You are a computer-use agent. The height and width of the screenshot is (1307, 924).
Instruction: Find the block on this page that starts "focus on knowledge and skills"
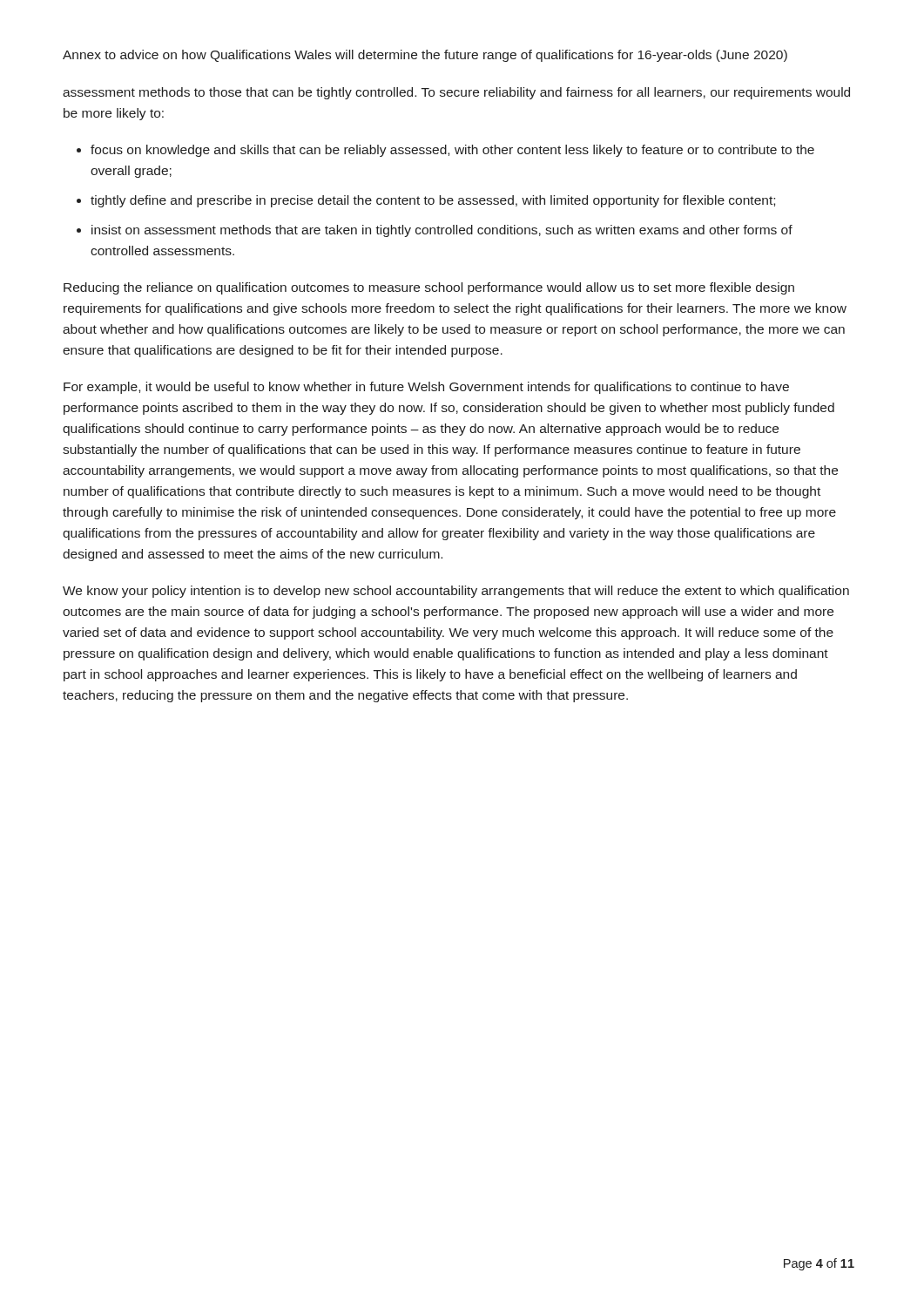[453, 160]
